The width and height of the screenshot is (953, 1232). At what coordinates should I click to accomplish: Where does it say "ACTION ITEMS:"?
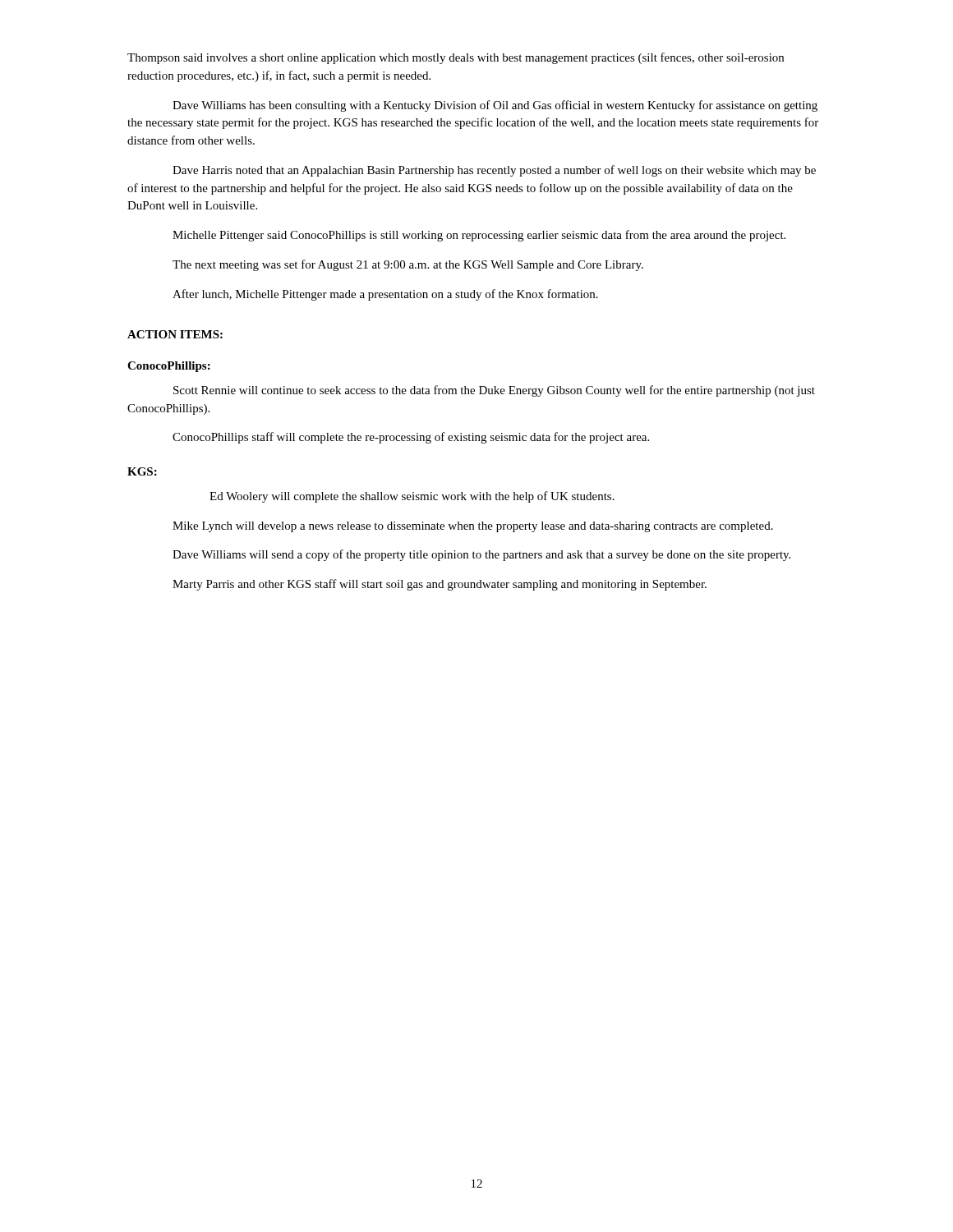pyautogui.click(x=175, y=334)
